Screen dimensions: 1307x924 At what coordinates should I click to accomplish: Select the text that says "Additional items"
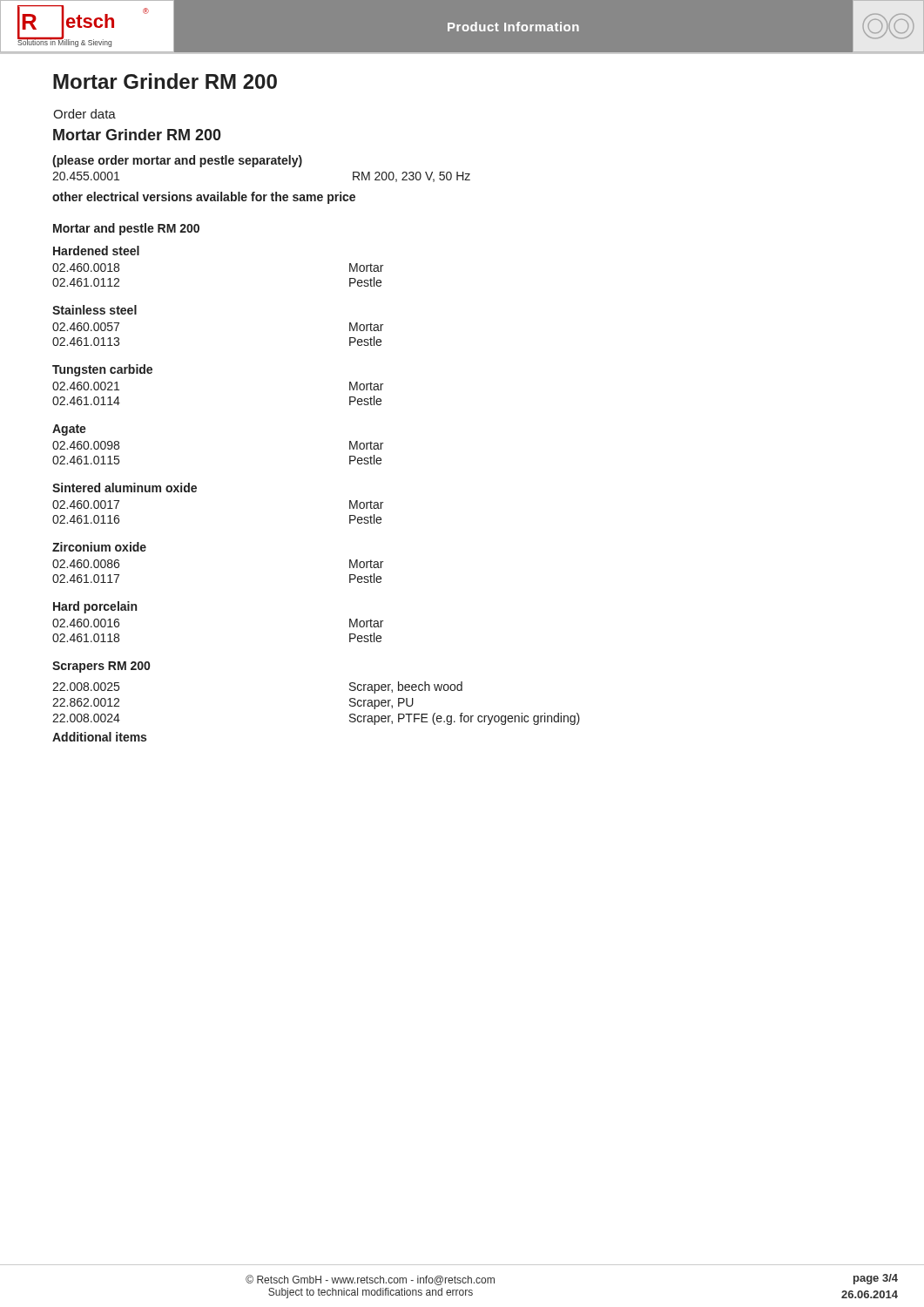pyautogui.click(x=100, y=737)
